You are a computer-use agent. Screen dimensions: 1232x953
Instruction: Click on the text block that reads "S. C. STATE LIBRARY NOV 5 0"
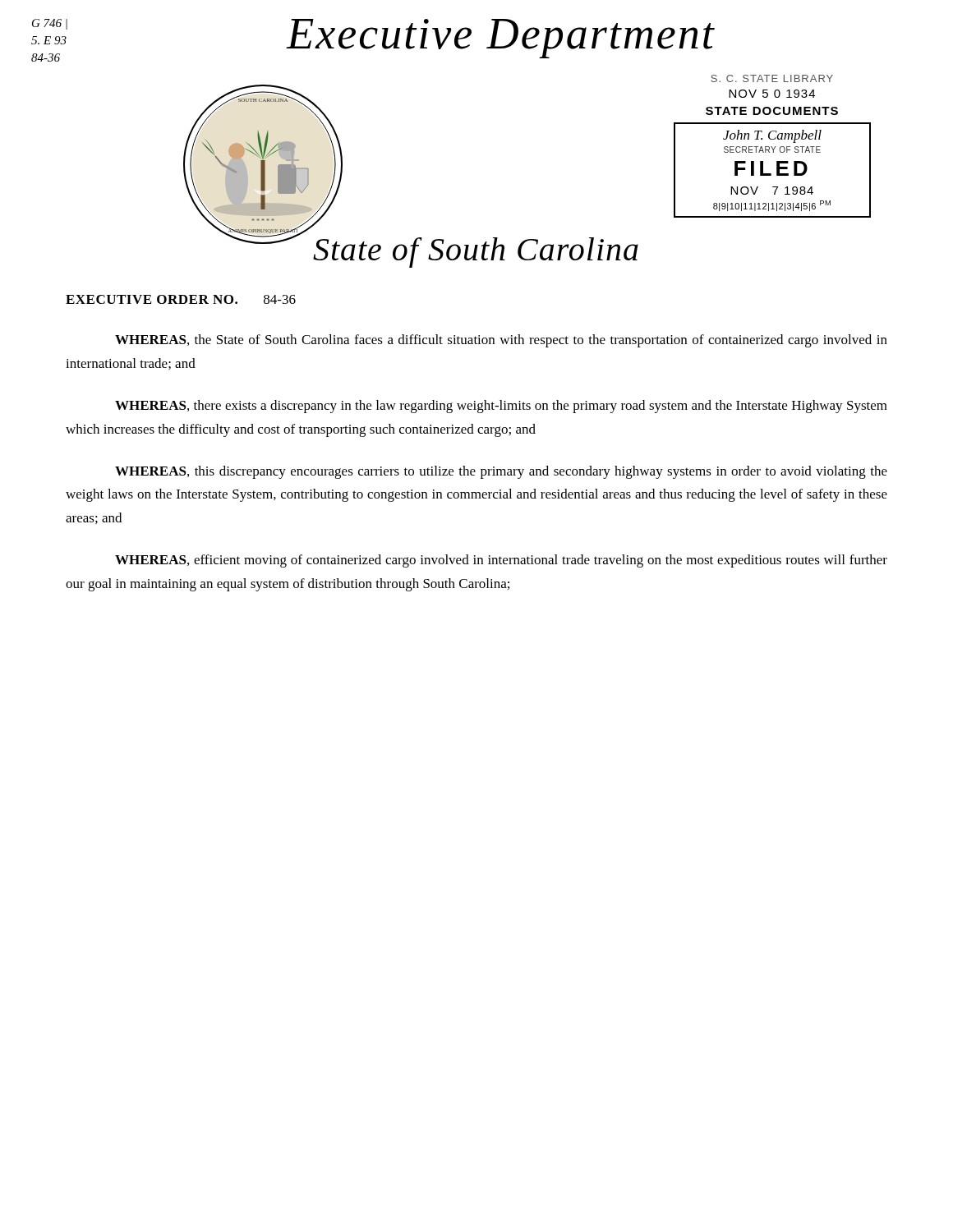pos(772,145)
